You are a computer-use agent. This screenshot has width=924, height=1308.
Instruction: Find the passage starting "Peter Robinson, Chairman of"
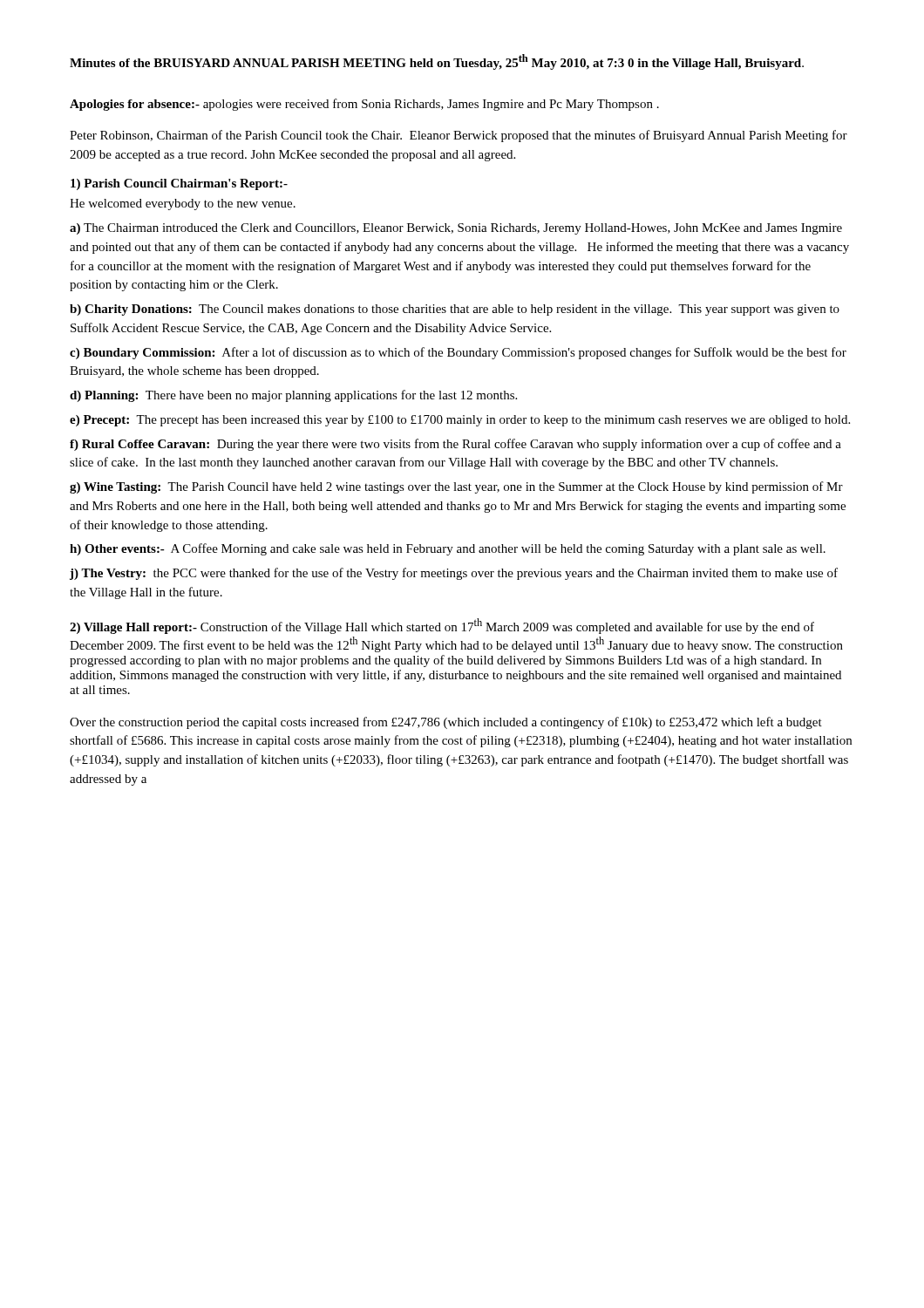click(462, 145)
